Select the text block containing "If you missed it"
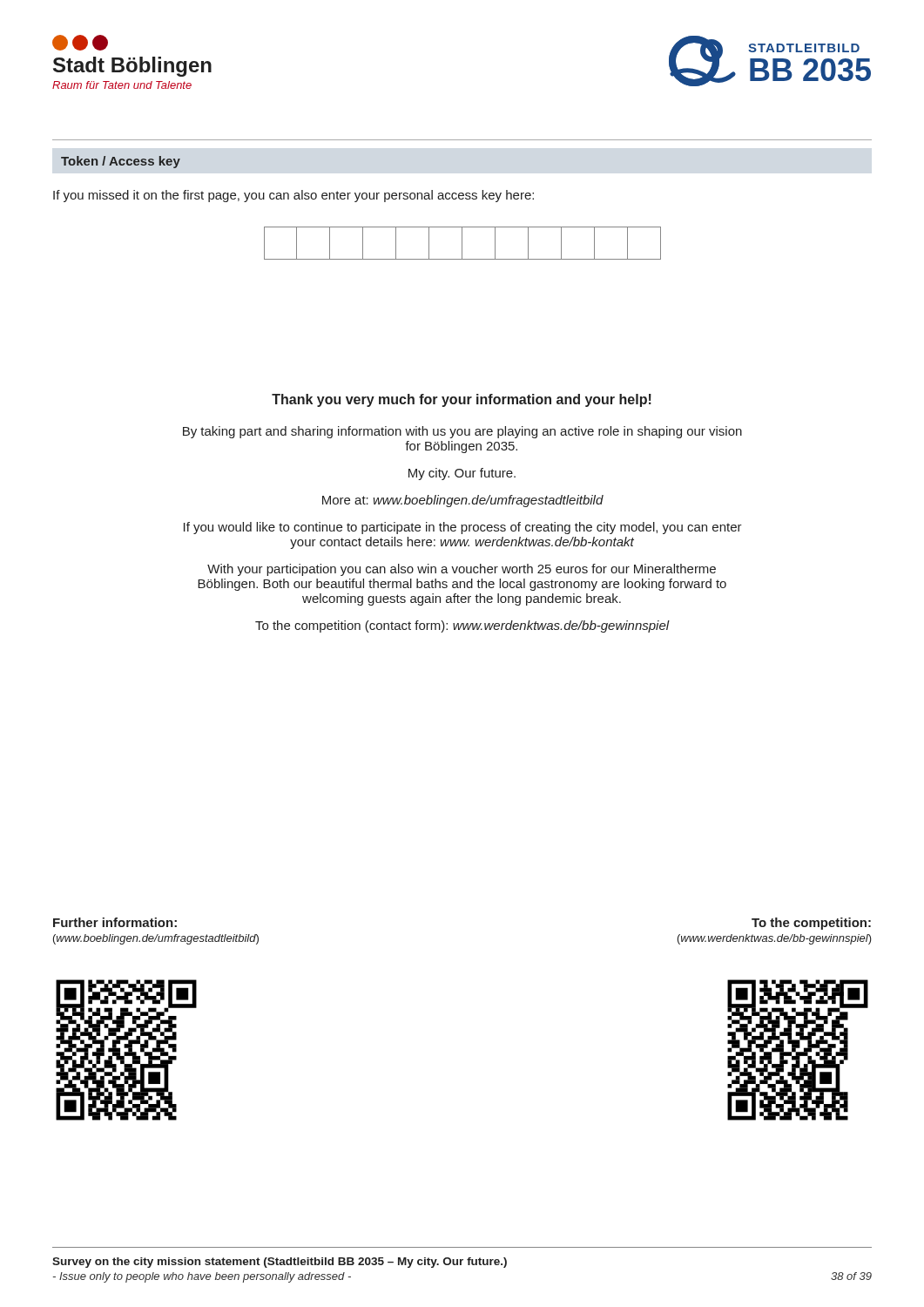924x1307 pixels. point(294,195)
